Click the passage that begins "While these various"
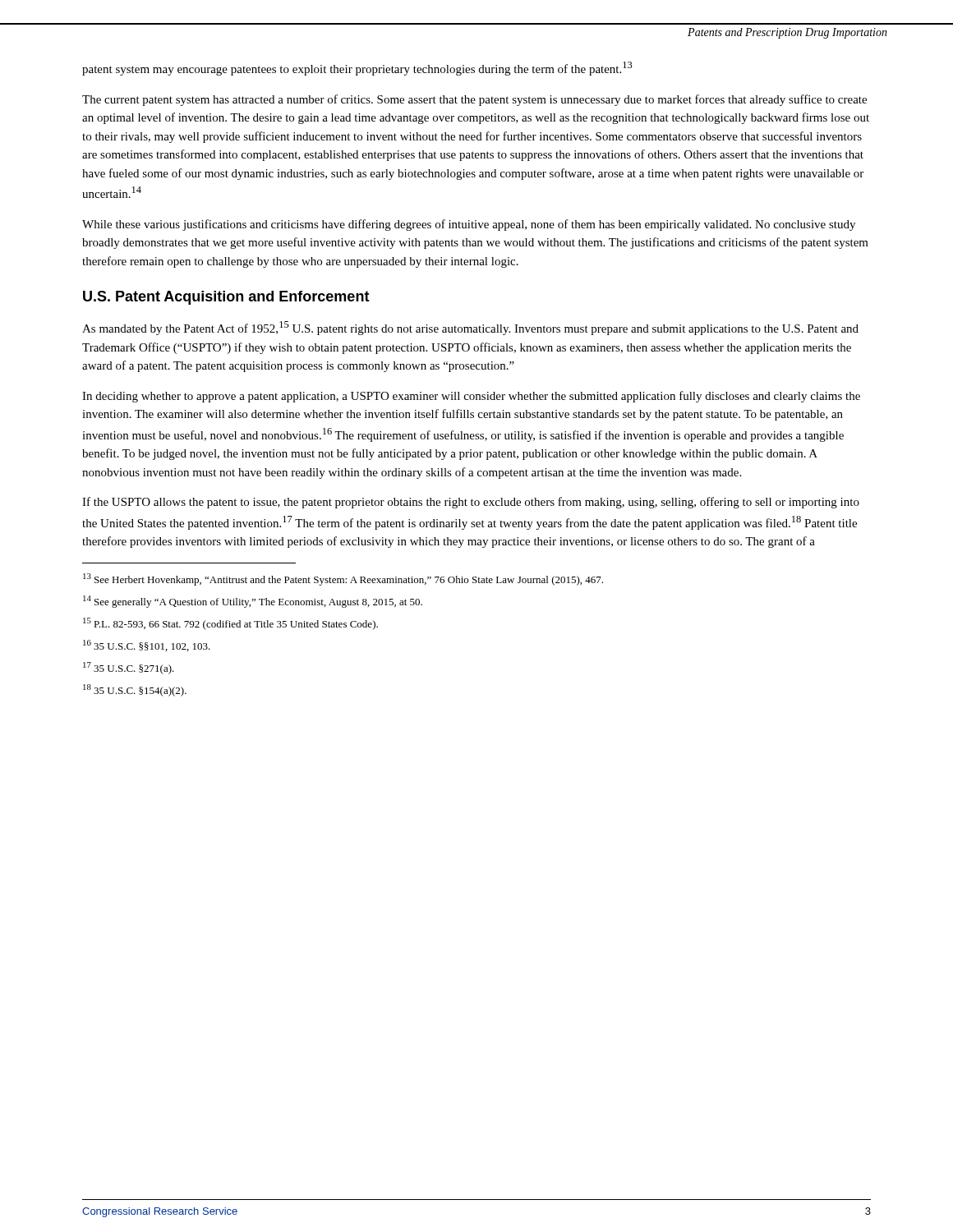The height and width of the screenshot is (1232, 953). coord(476,242)
